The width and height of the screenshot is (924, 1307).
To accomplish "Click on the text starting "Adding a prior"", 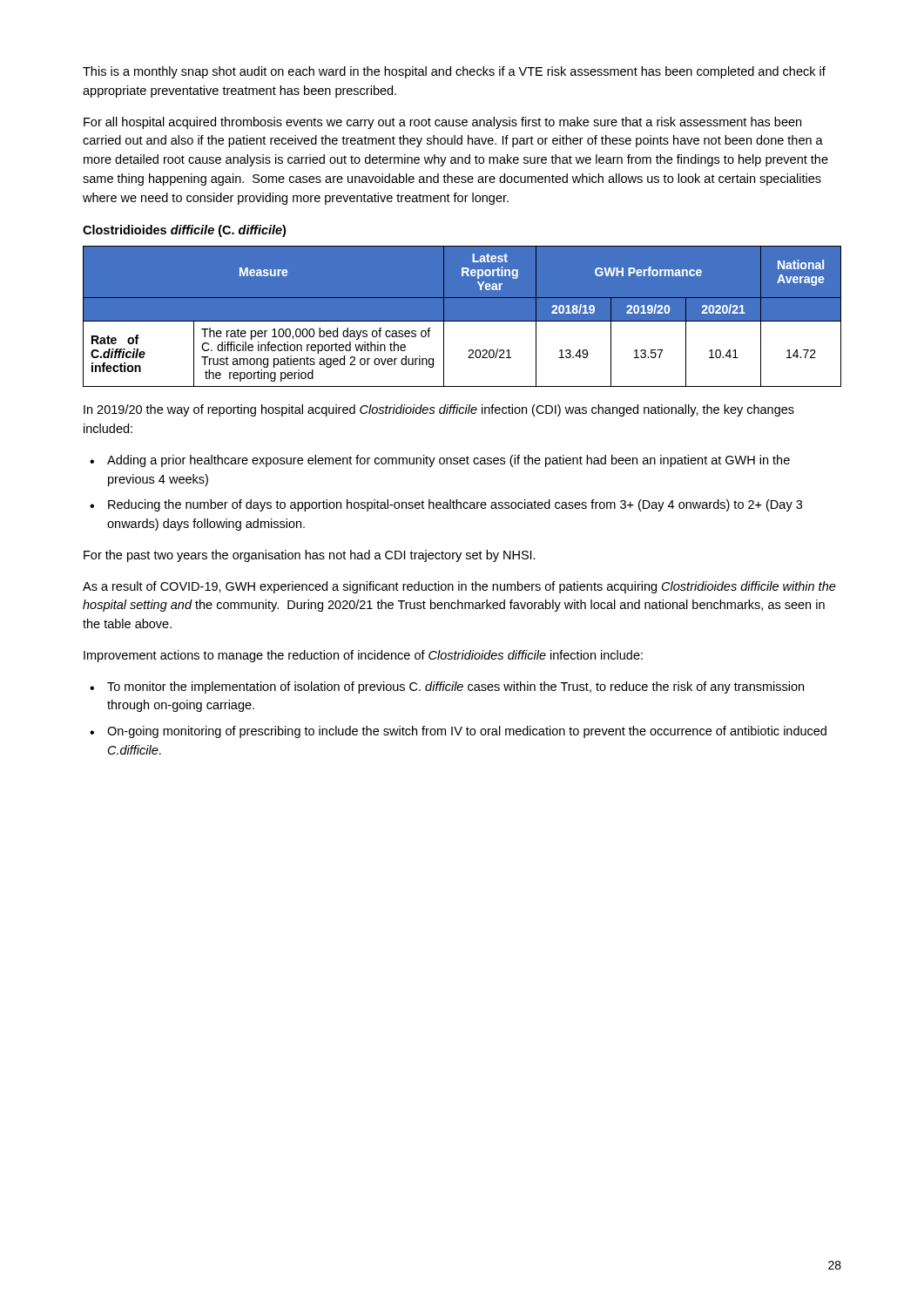I will tap(449, 469).
